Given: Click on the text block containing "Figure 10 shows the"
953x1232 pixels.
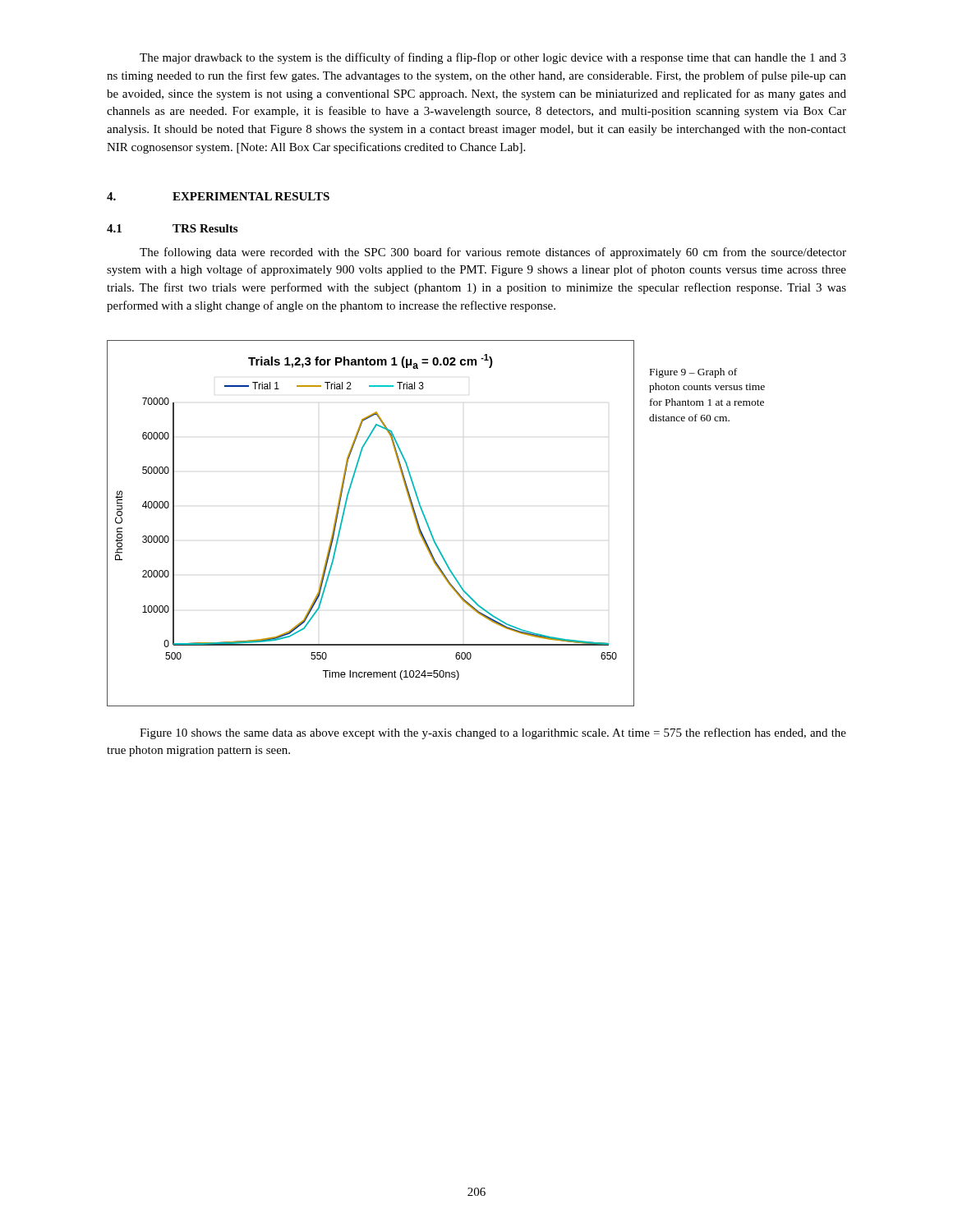Looking at the screenshot, I should pos(476,742).
